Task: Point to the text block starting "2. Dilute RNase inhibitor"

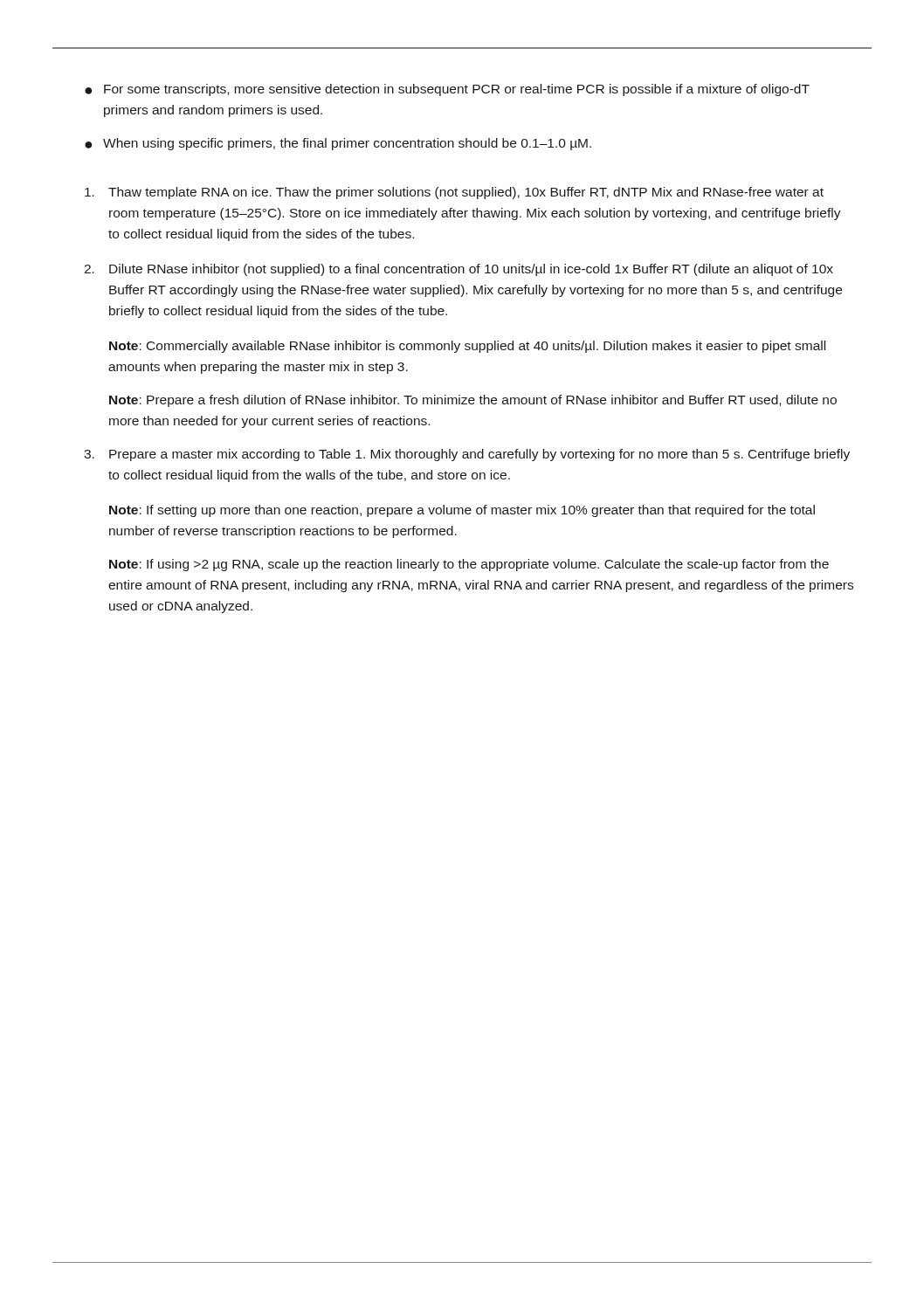Action: (469, 290)
